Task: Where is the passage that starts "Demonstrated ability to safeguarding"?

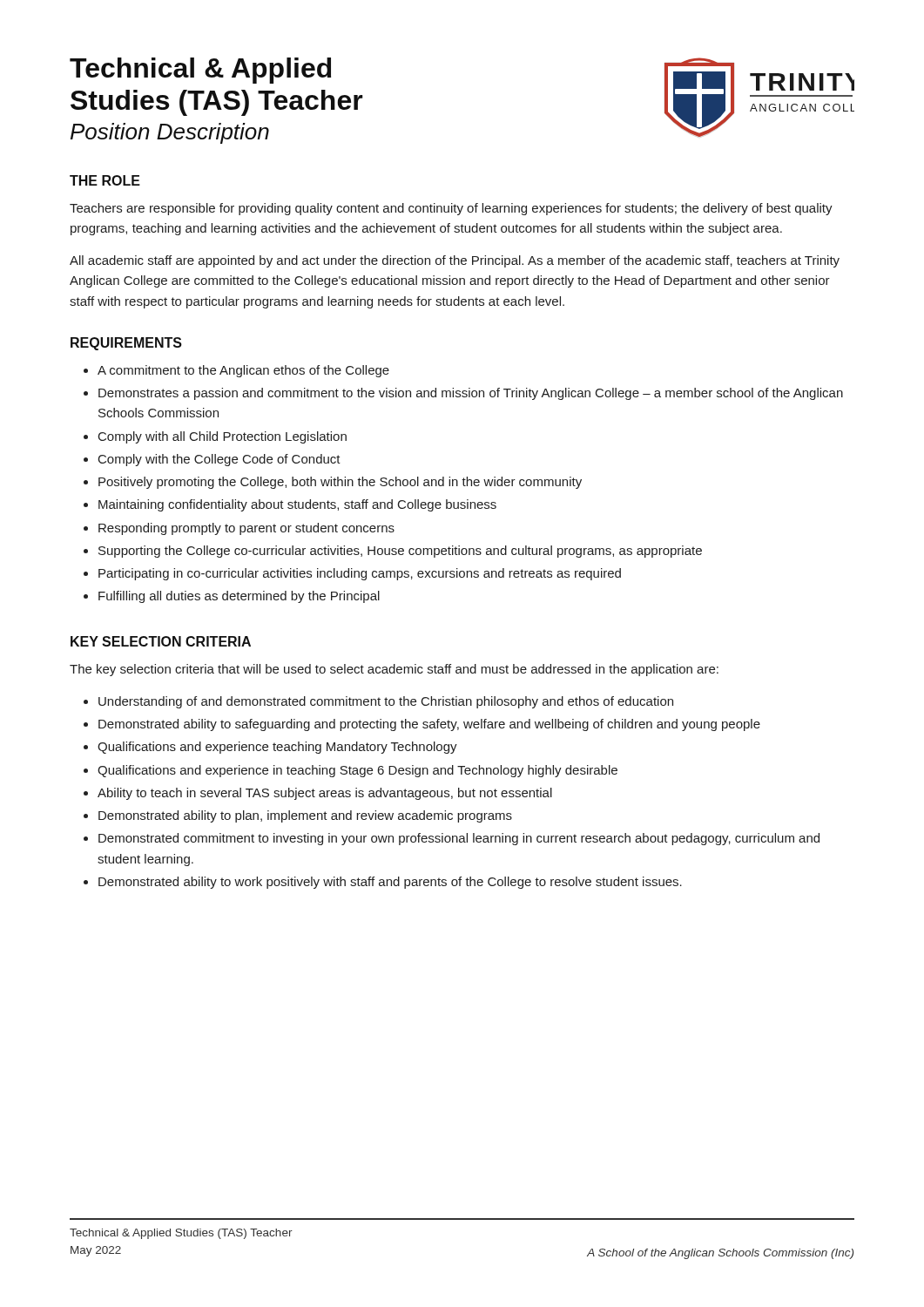Action: (429, 724)
